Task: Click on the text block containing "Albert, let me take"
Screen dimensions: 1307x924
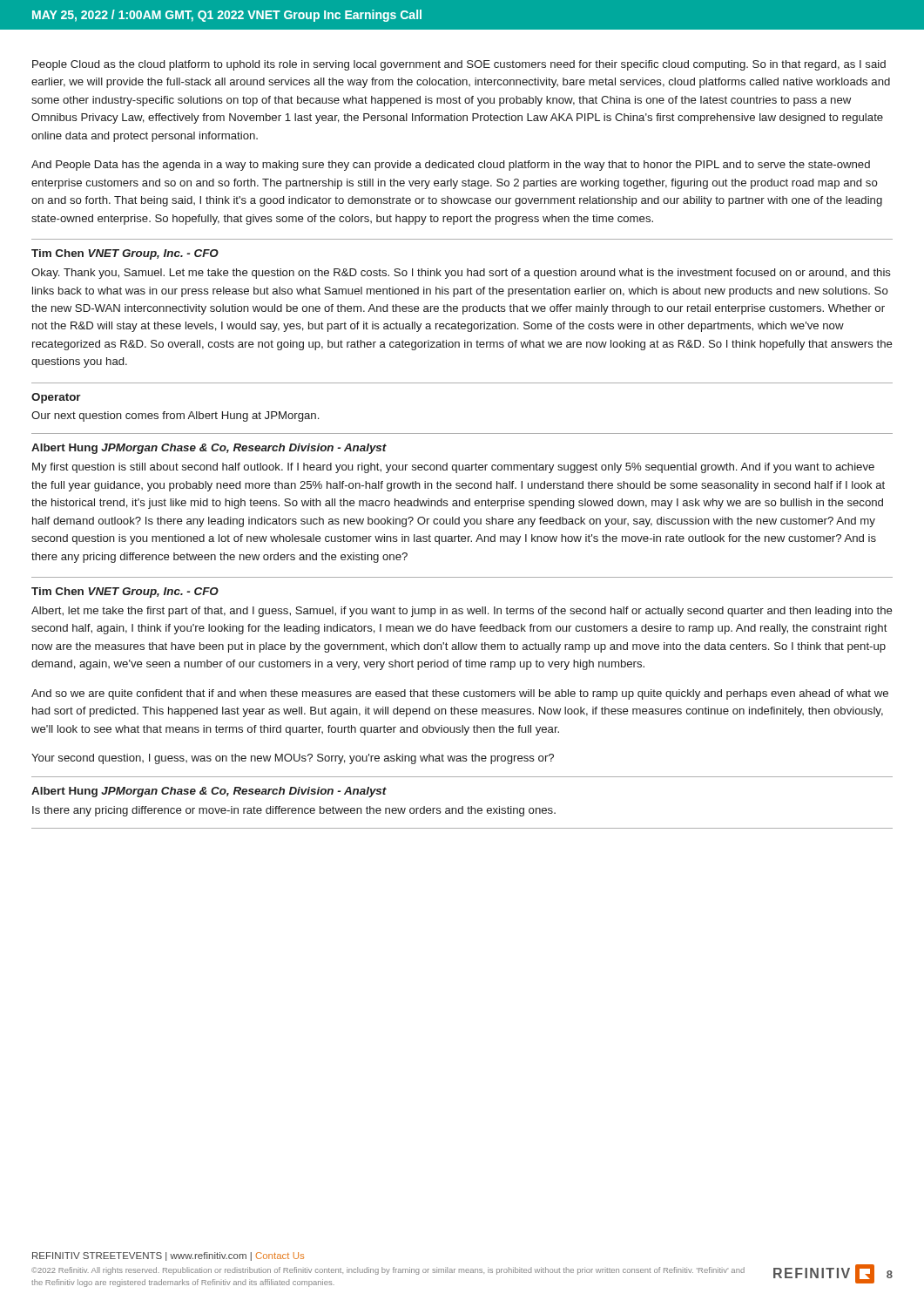Action: [462, 637]
